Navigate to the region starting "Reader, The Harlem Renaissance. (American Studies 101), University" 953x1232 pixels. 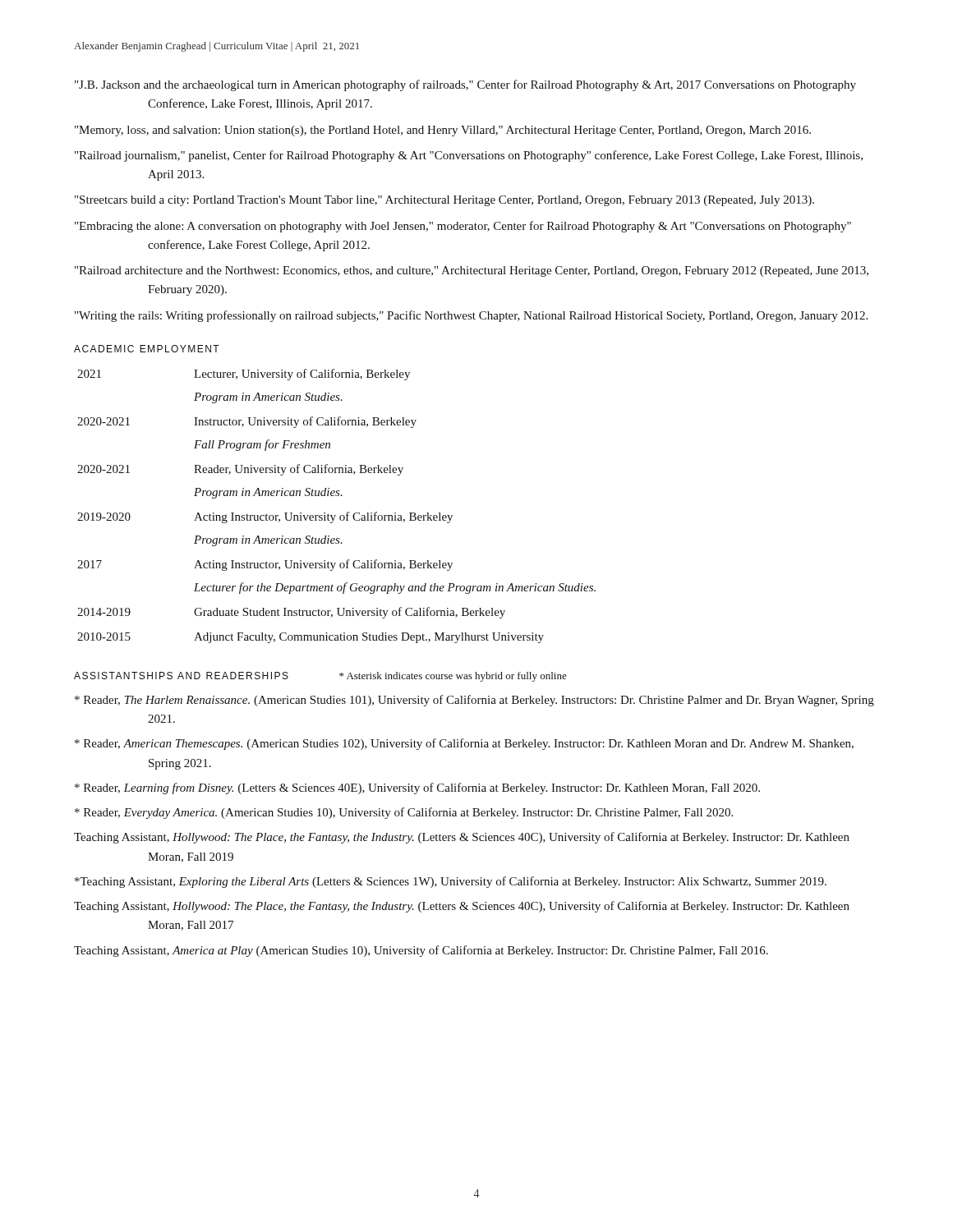pyautogui.click(x=474, y=709)
